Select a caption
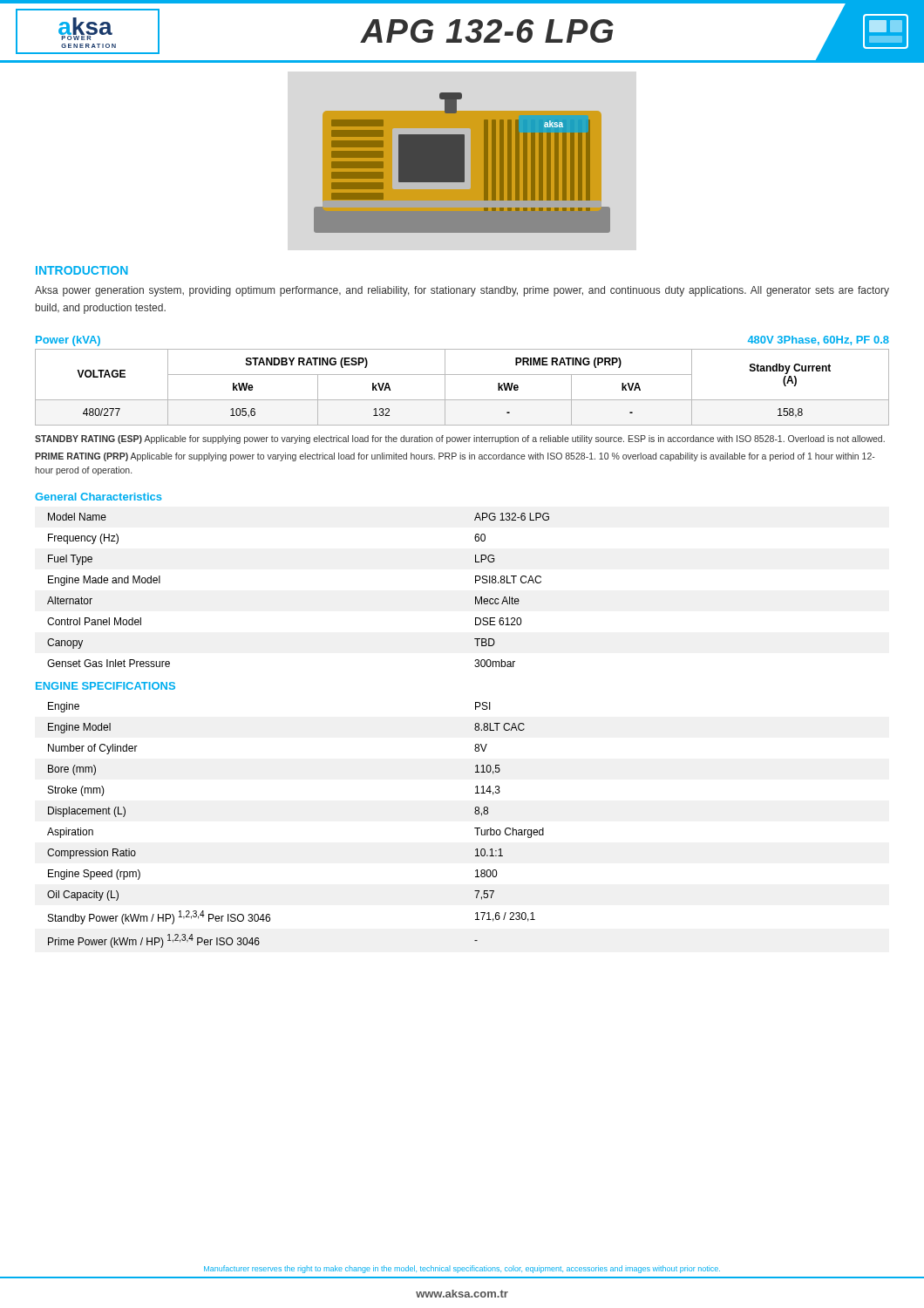Viewport: 924px width, 1308px height. click(68, 339)
